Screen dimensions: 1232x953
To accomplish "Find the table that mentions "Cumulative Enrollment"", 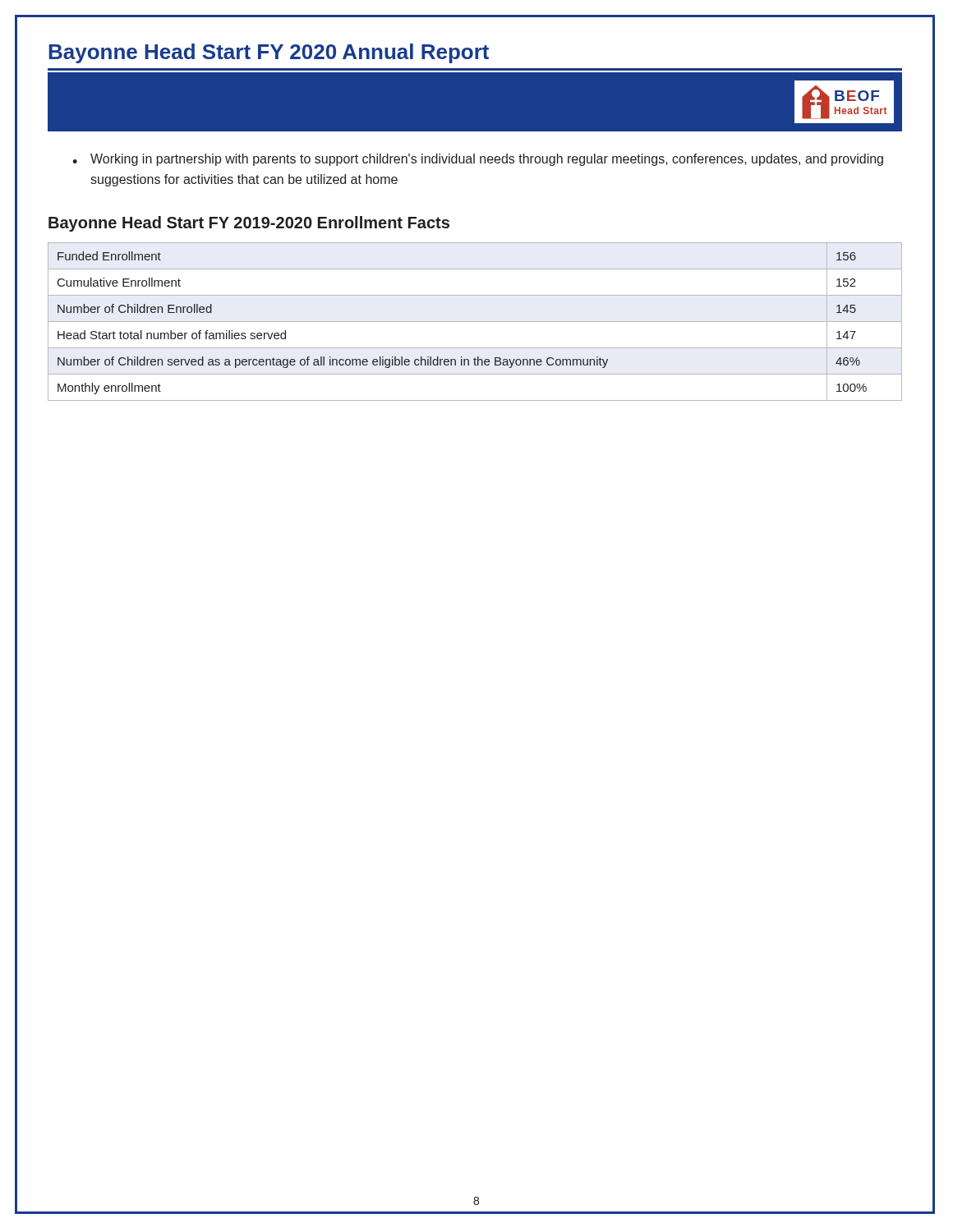I will tap(475, 321).
